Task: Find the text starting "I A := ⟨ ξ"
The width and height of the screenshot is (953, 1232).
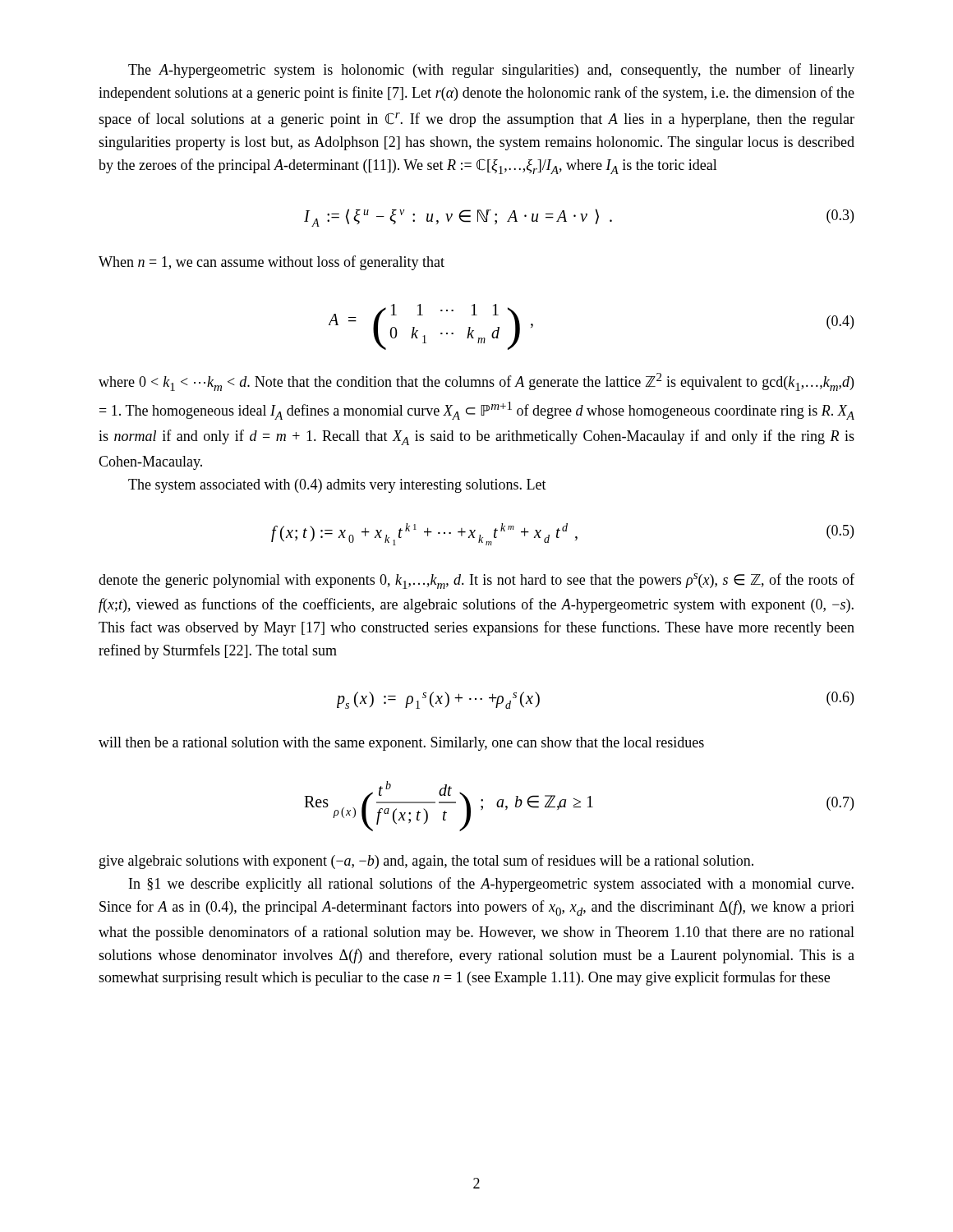Action: tap(476, 216)
